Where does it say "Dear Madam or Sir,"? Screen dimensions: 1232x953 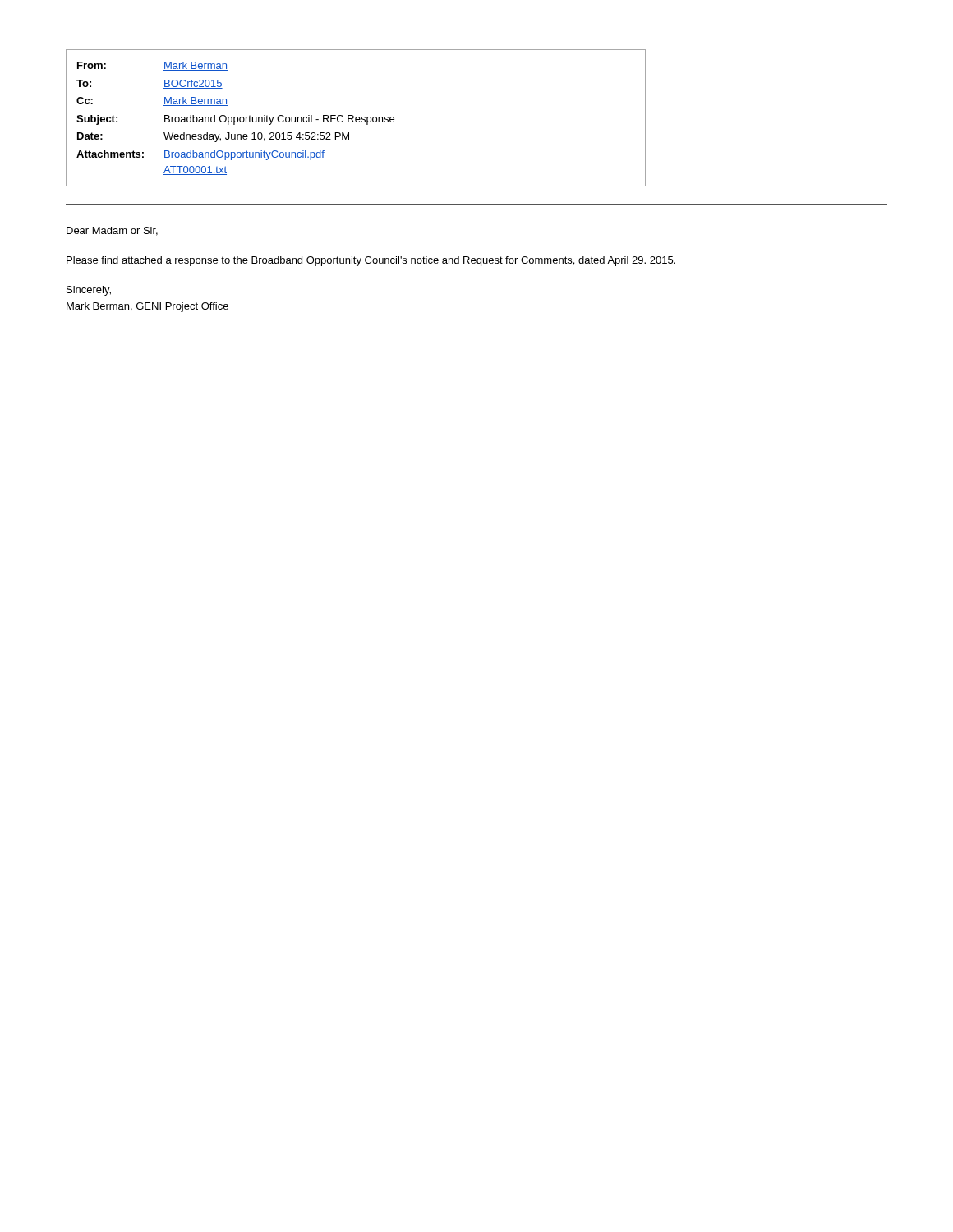(112, 230)
